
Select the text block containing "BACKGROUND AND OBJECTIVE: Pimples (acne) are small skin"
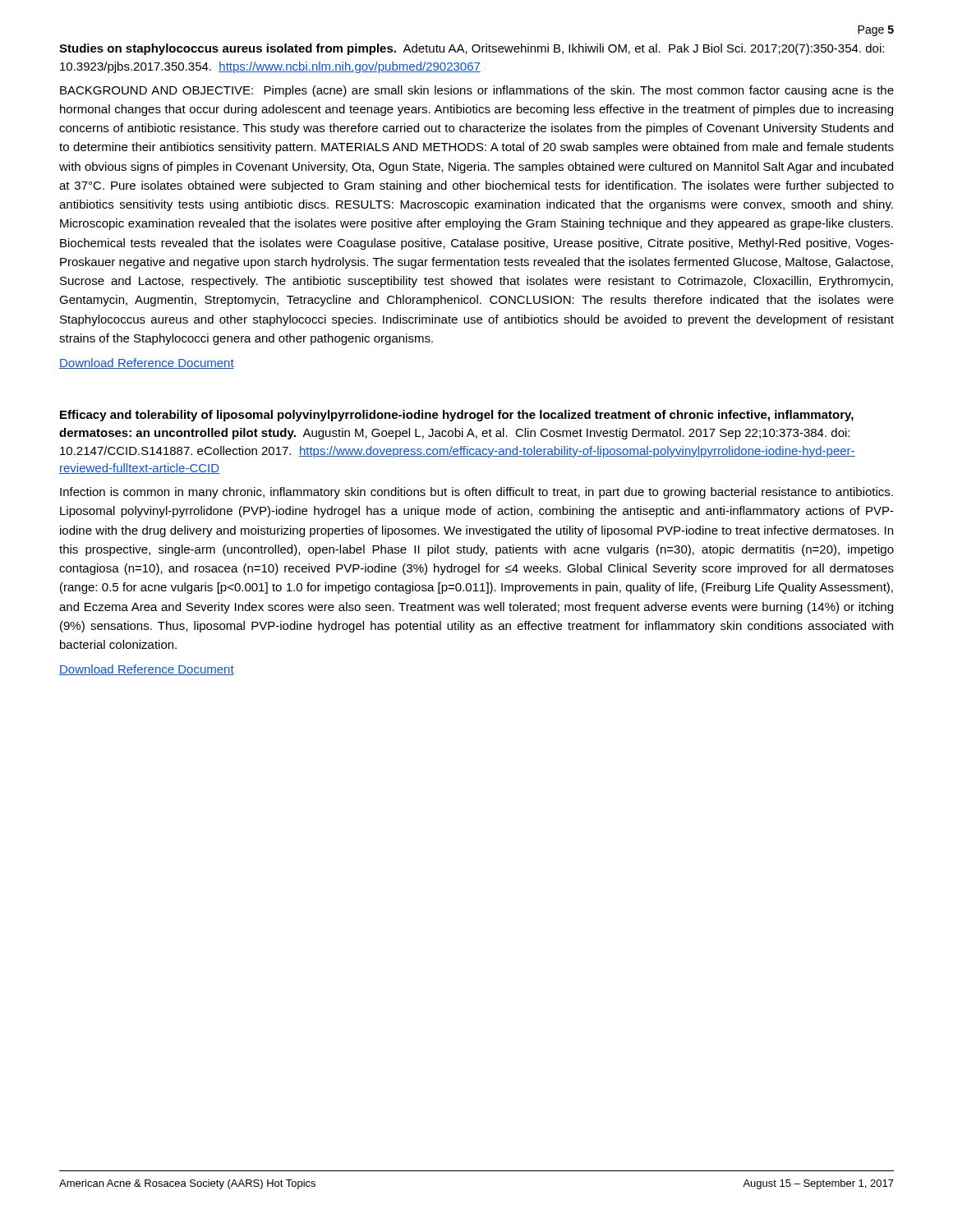point(476,214)
